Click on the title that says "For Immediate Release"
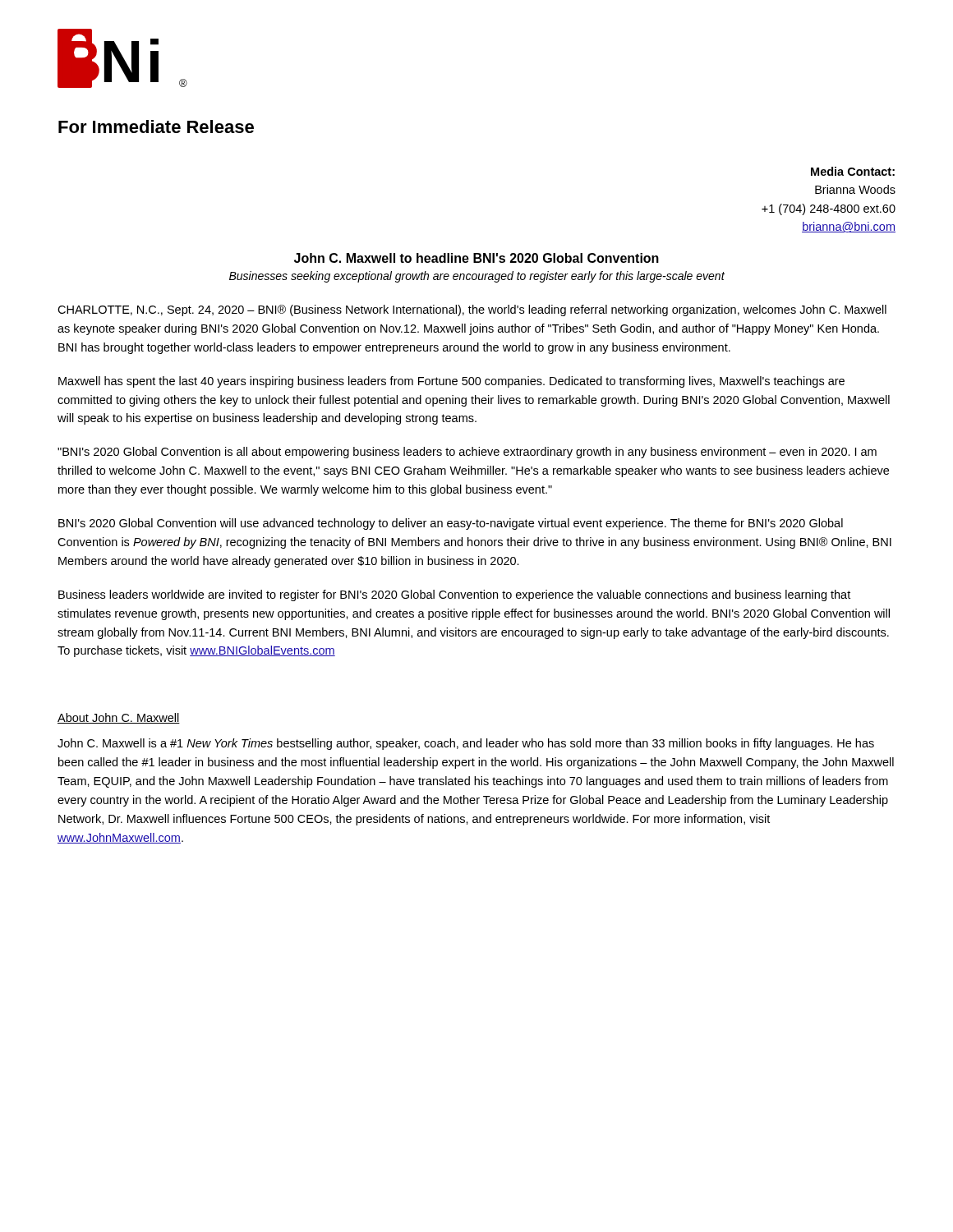Image resolution: width=953 pixels, height=1232 pixels. [x=156, y=127]
